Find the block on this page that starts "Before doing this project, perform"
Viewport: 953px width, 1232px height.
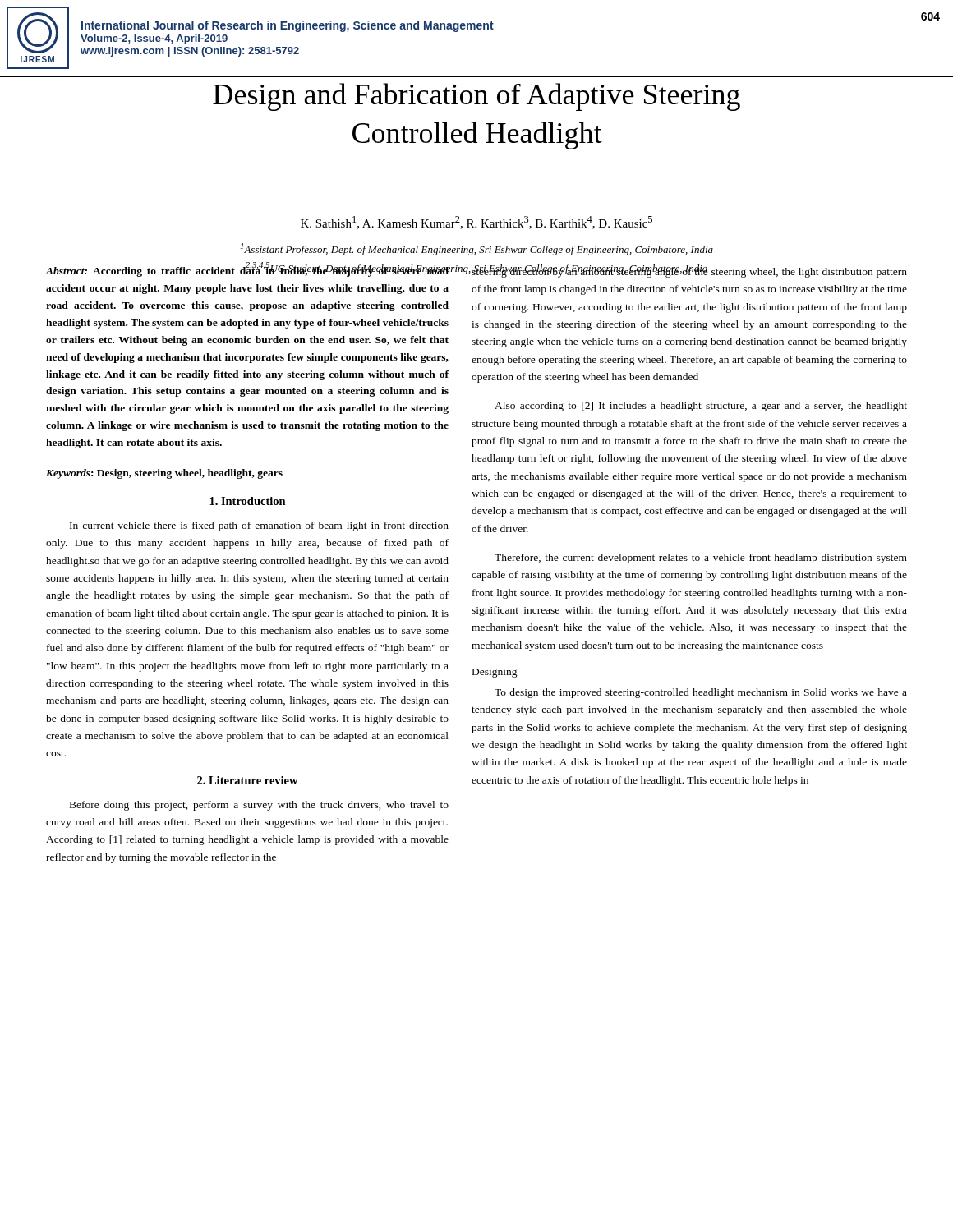247,831
